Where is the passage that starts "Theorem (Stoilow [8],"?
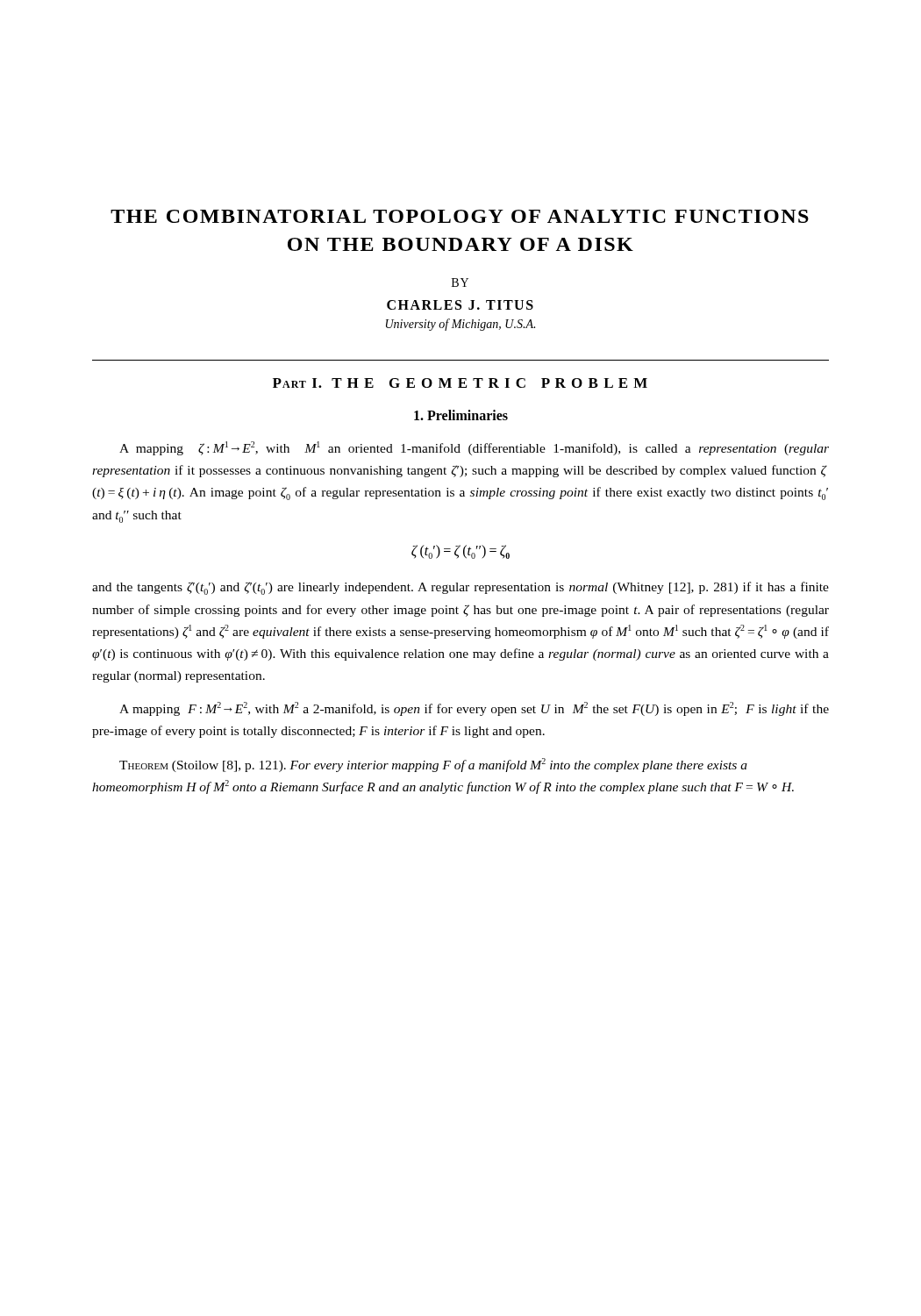The width and height of the screenshot is (921, 1316). pos(443,775)
